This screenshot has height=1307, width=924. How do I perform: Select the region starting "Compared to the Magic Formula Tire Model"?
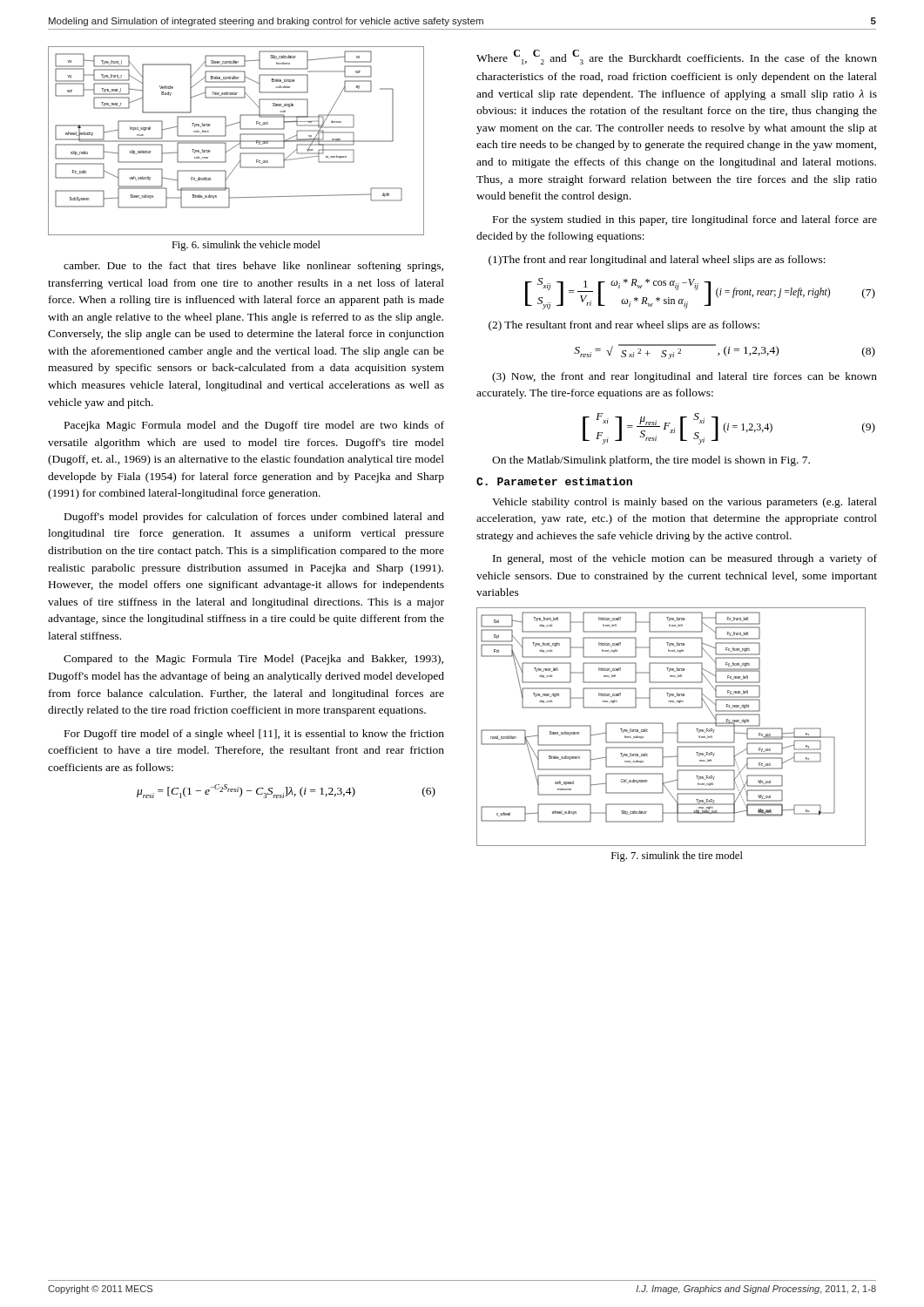[246, 684]
